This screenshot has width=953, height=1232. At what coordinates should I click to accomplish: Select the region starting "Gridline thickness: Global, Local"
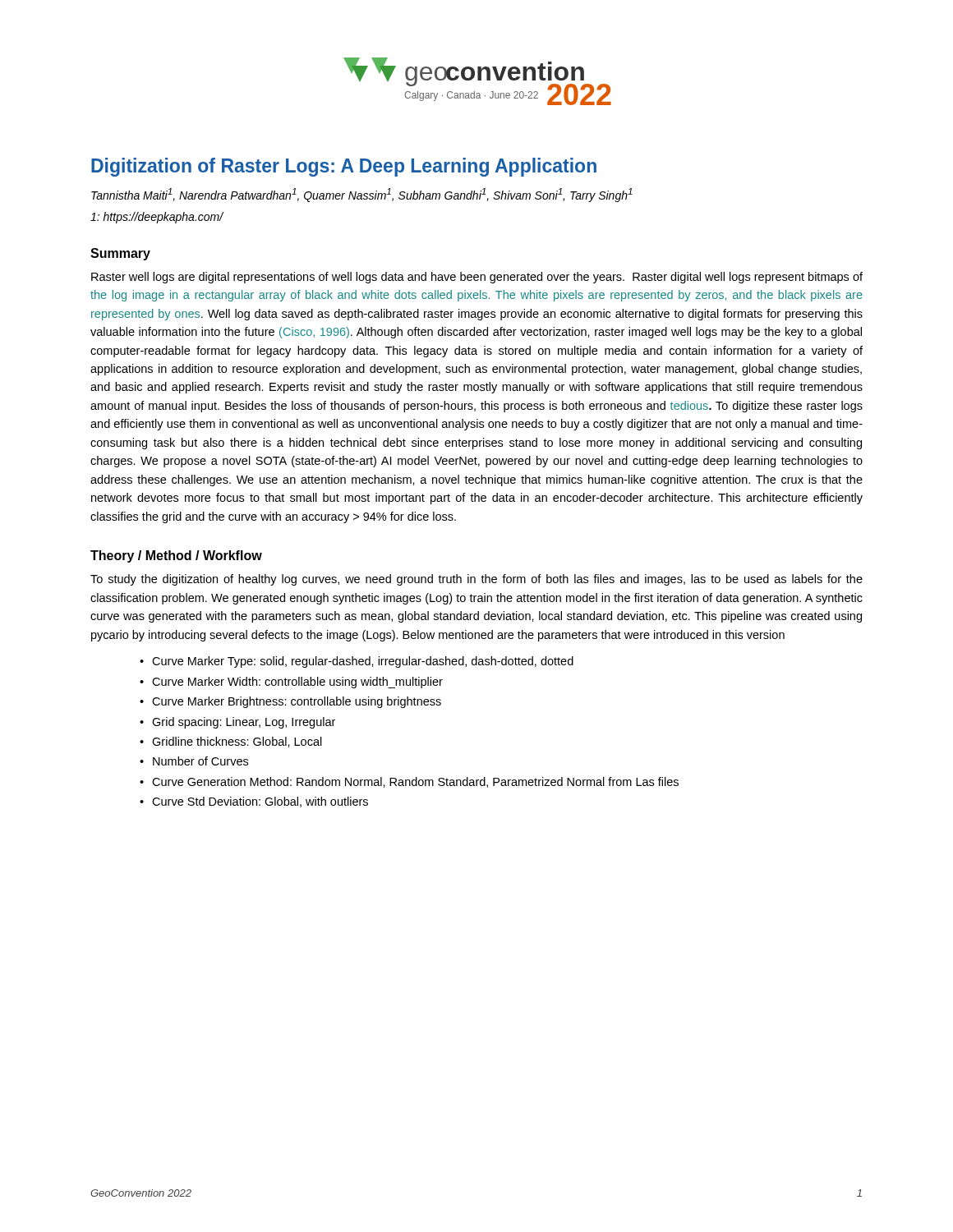tap(237, 742)
